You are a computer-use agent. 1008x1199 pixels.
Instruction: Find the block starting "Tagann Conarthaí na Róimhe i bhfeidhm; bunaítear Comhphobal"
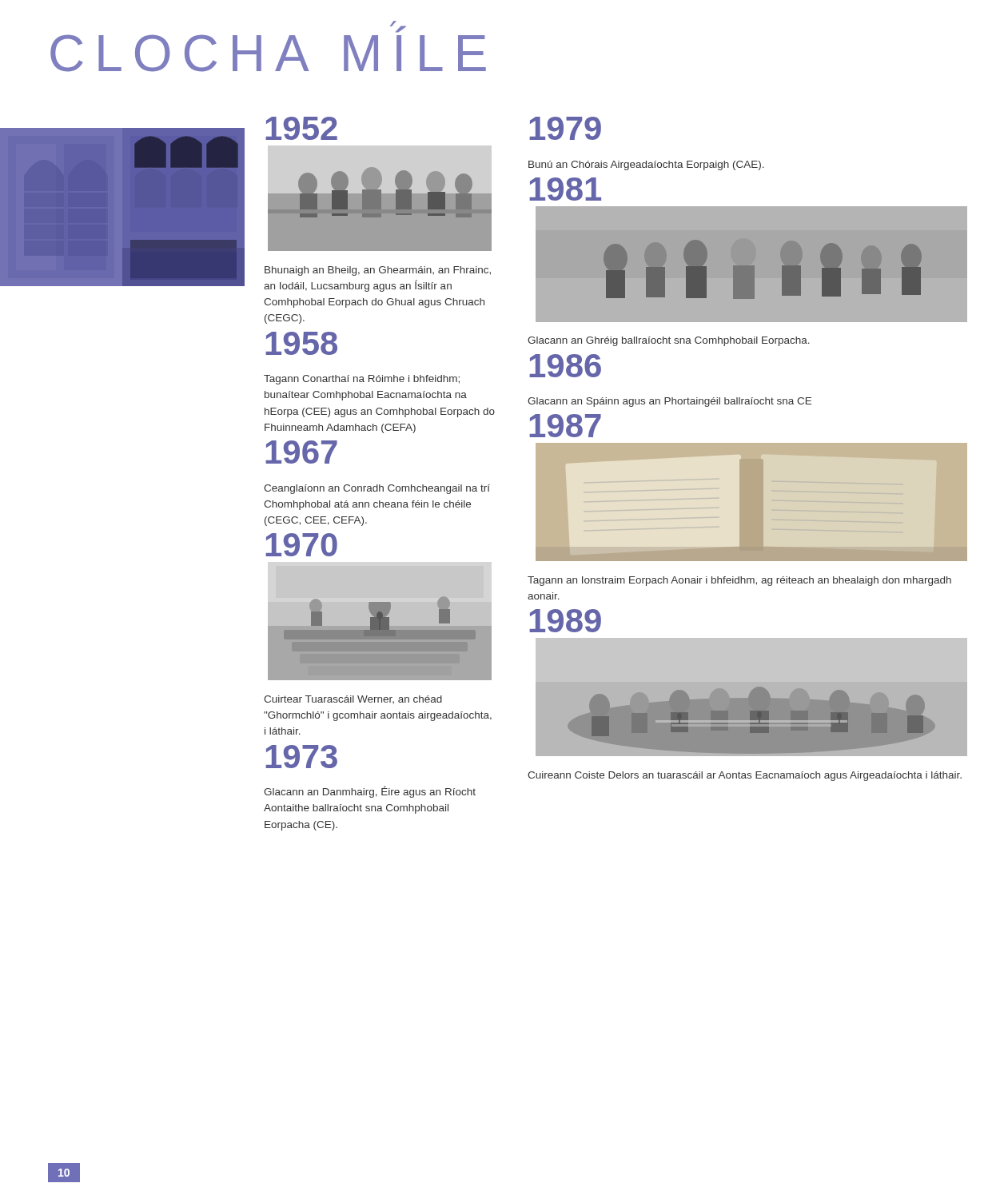pos(380,403)
